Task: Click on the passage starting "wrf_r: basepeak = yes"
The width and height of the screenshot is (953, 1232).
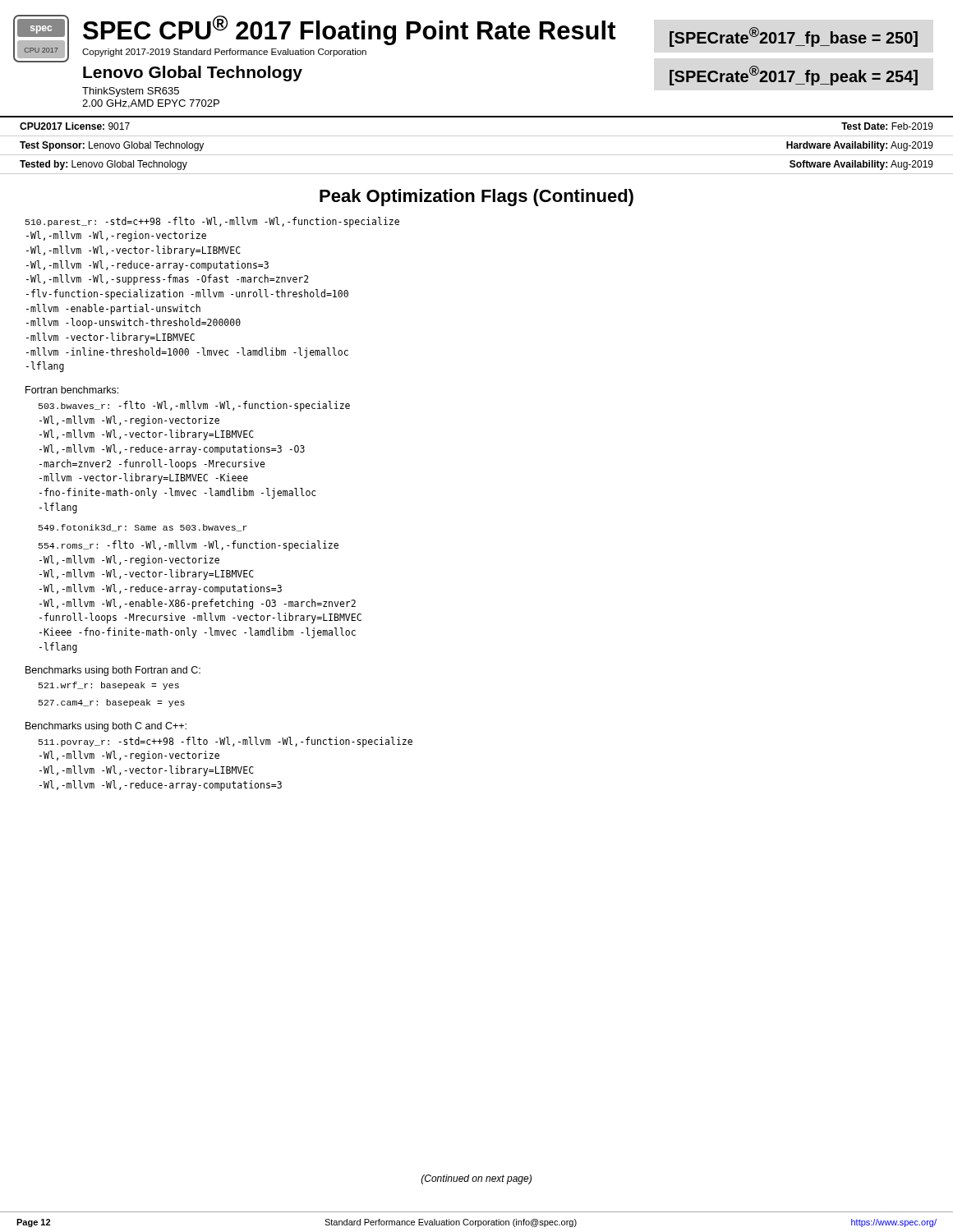Action: click(x=109, y=686)
